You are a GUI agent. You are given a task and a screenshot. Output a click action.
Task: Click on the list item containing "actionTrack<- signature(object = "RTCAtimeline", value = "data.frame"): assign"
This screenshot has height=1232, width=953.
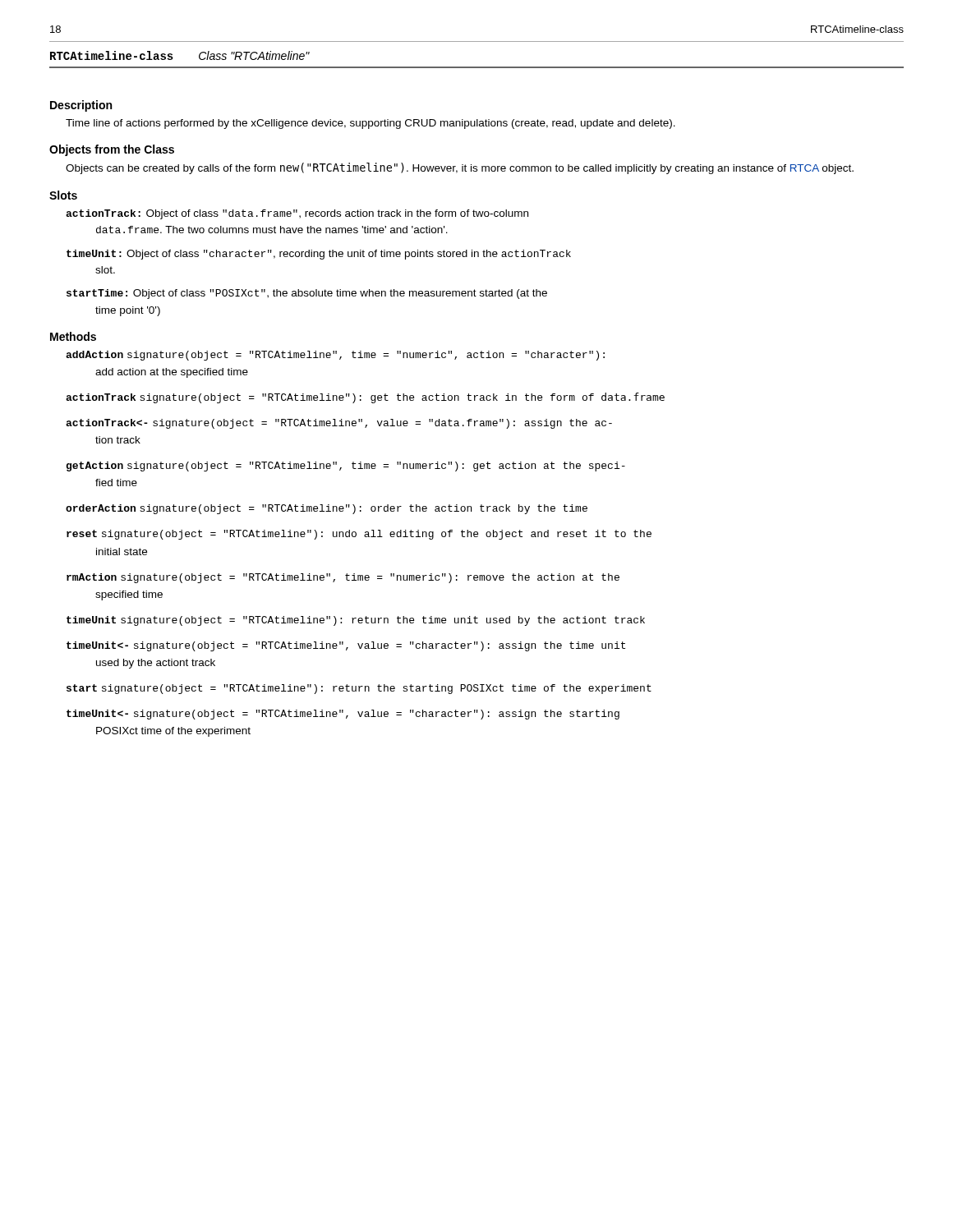tap(340, 431)
